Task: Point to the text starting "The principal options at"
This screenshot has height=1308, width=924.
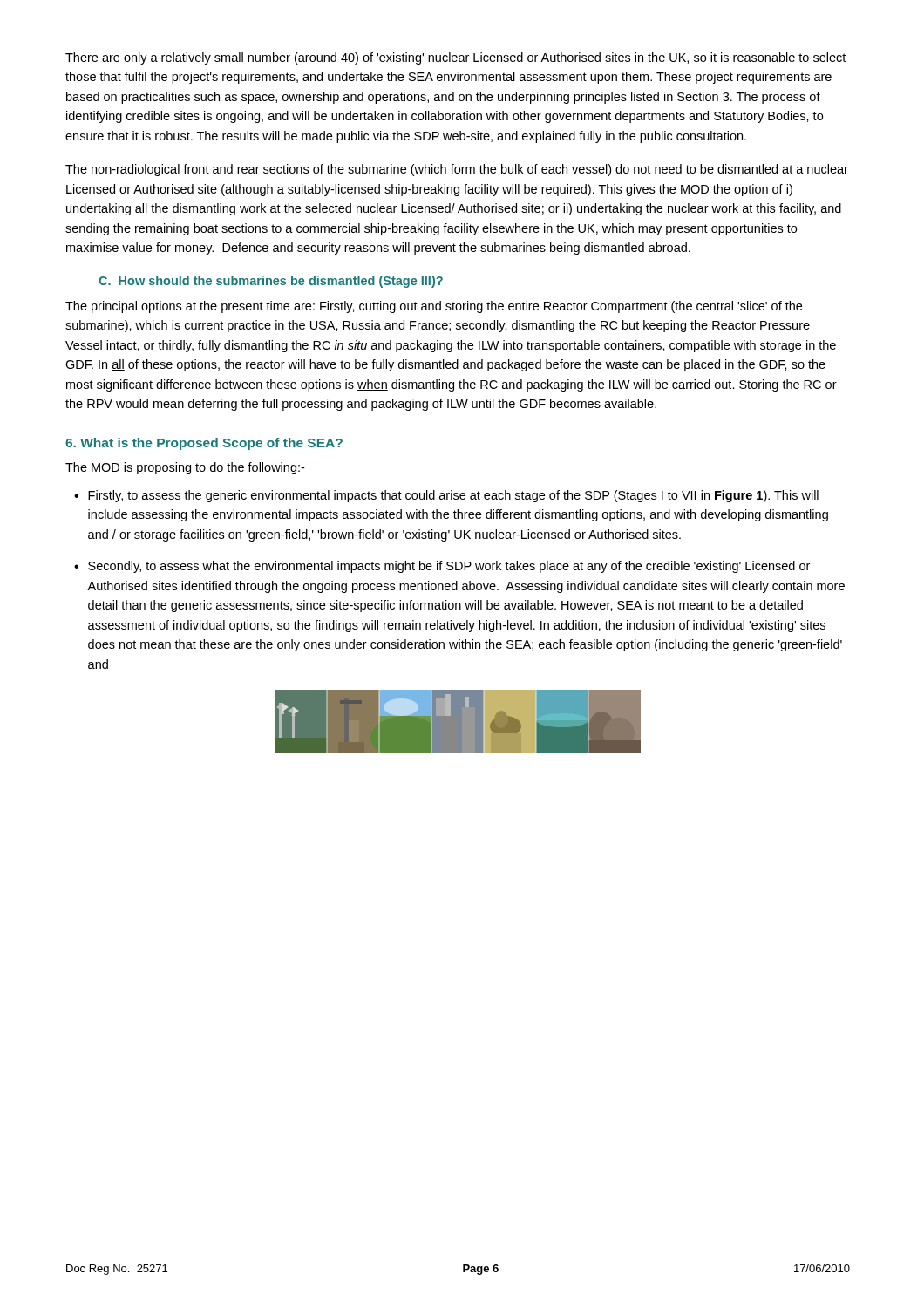Action: (x=451, y=355)
